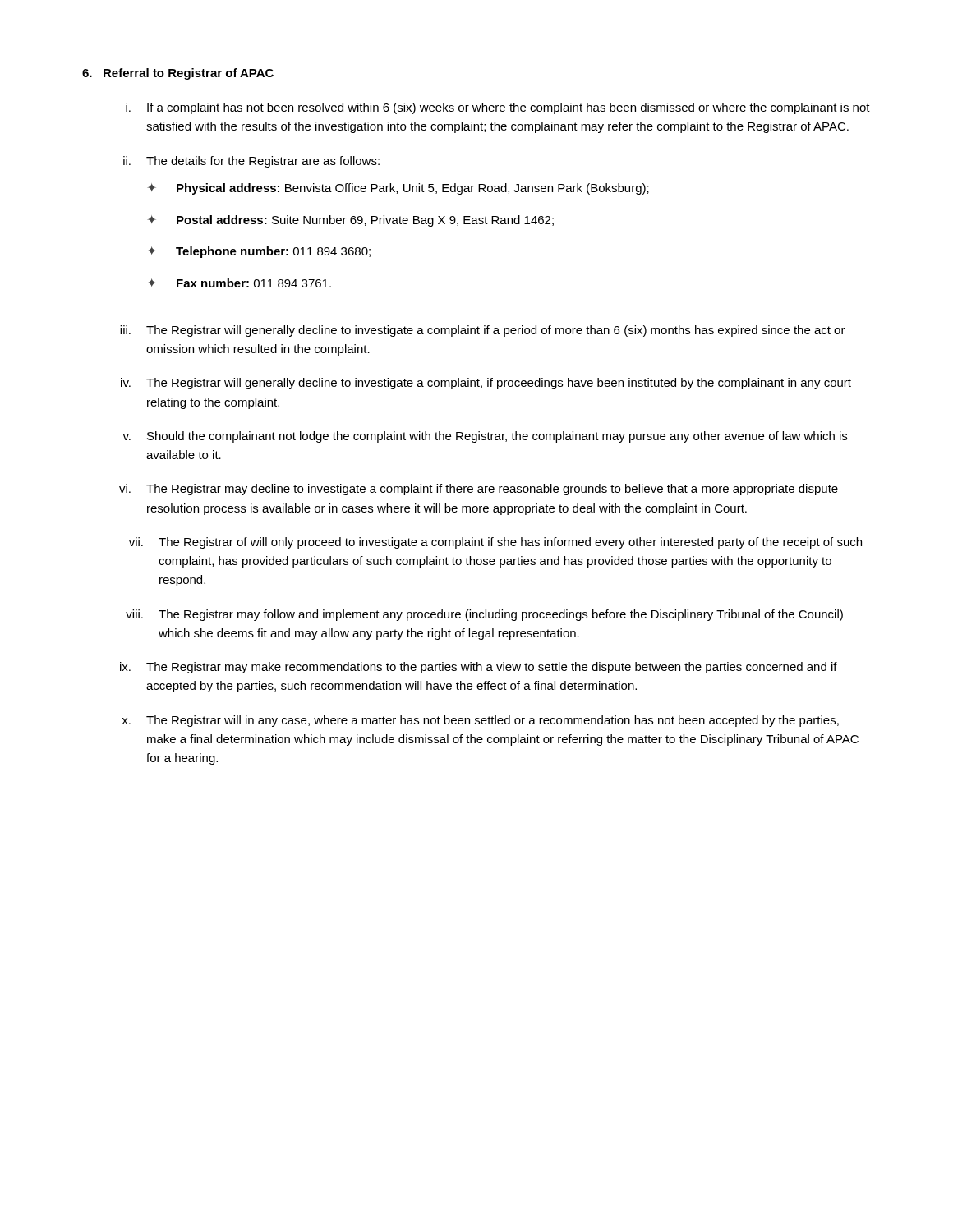Locate the text starting "vii. The Registrar of"
The height and width of the screenshot is (1232, 953).
(476, 561)
